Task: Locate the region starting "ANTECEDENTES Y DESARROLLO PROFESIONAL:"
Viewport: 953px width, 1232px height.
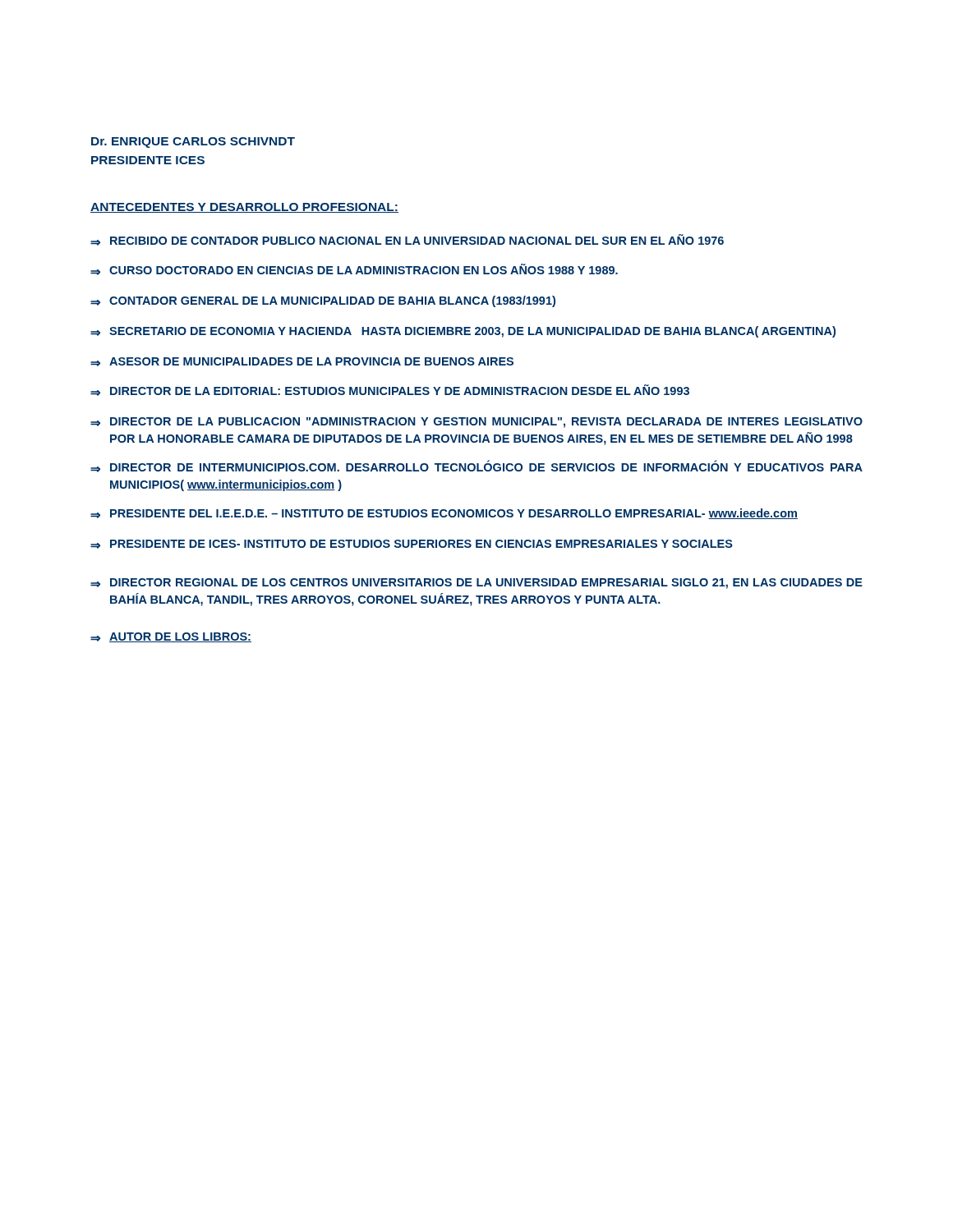Action: (x=244, y=206)
